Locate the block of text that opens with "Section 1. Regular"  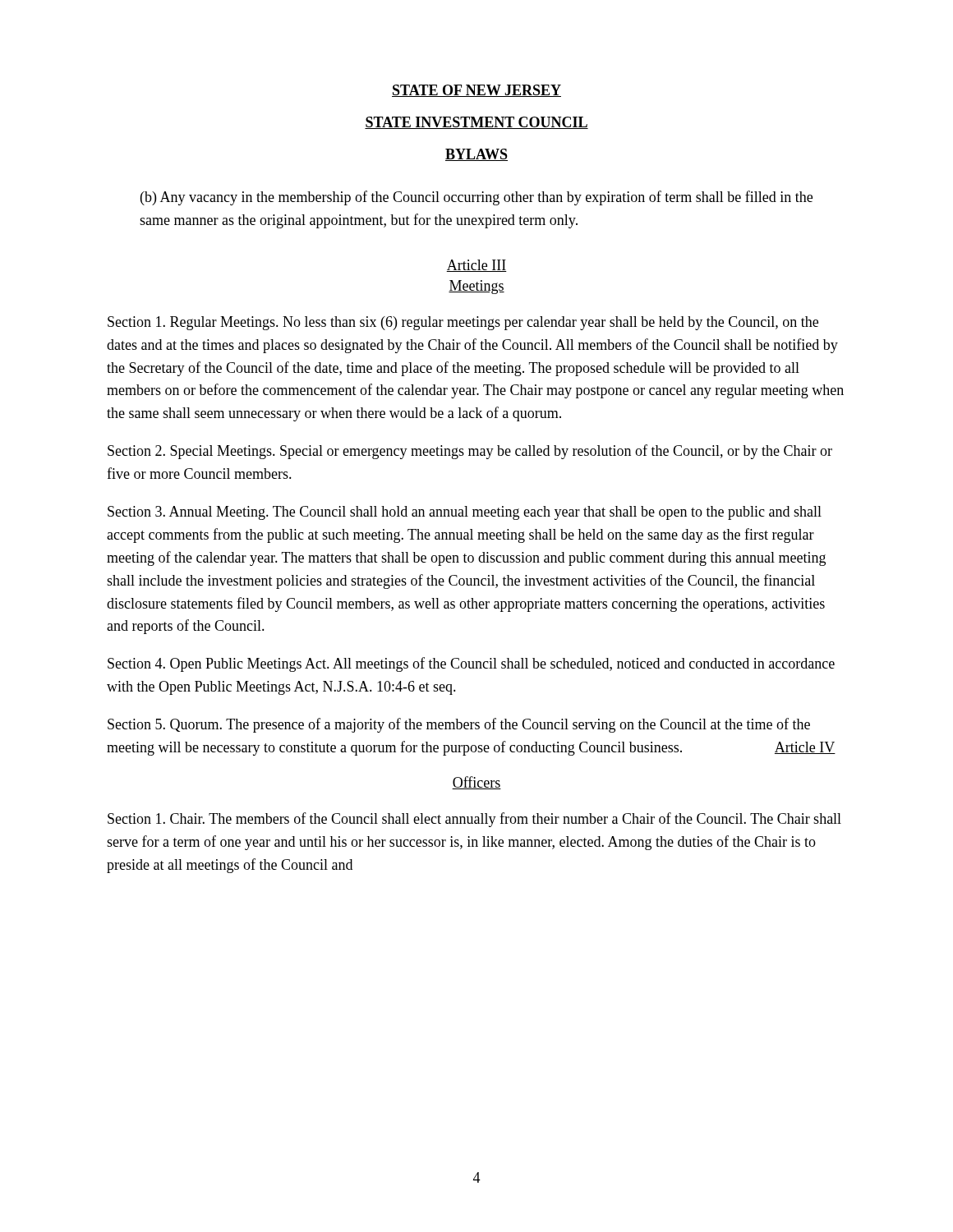click(476, 368)
